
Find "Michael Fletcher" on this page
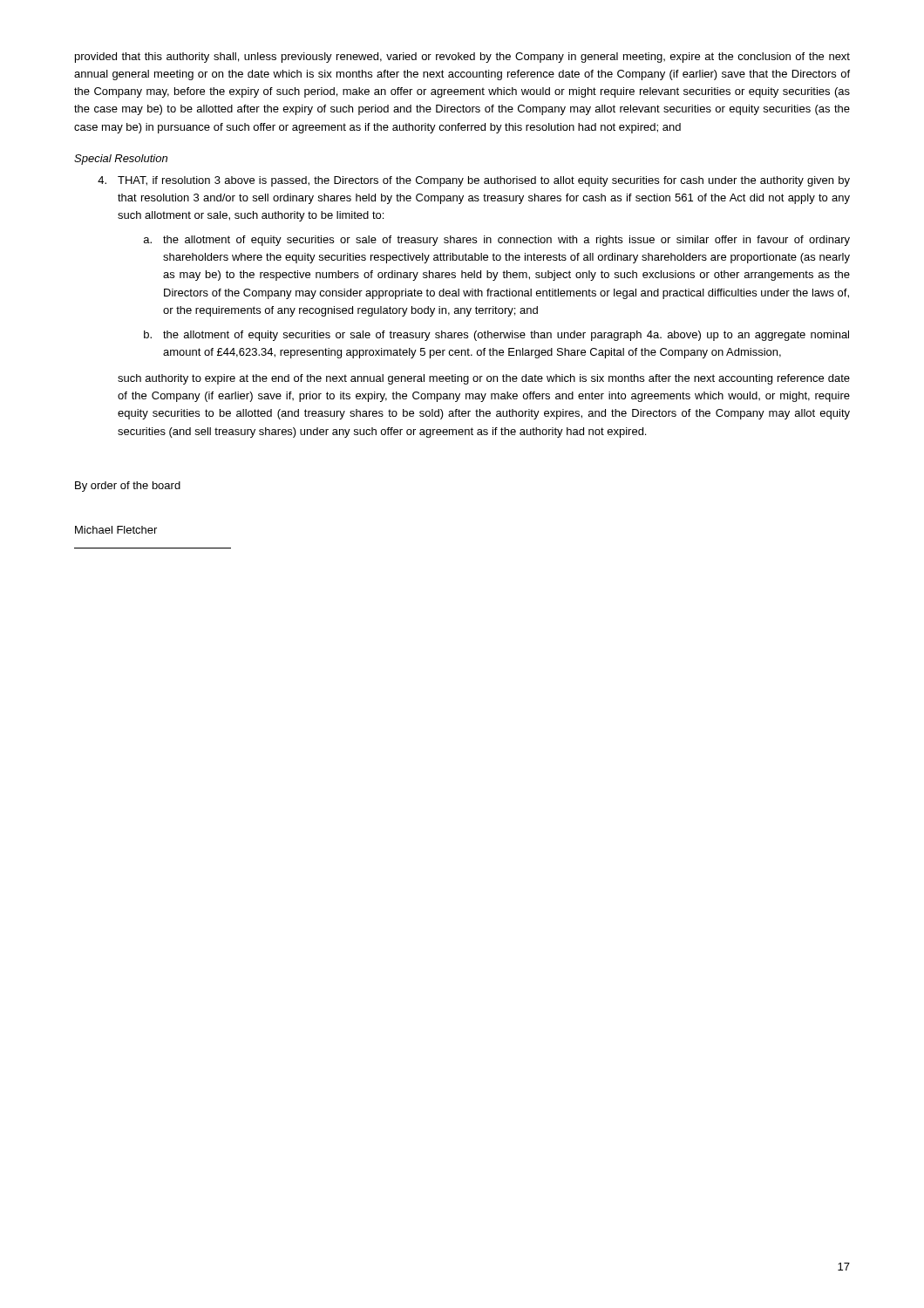click(x=116, y=530)
